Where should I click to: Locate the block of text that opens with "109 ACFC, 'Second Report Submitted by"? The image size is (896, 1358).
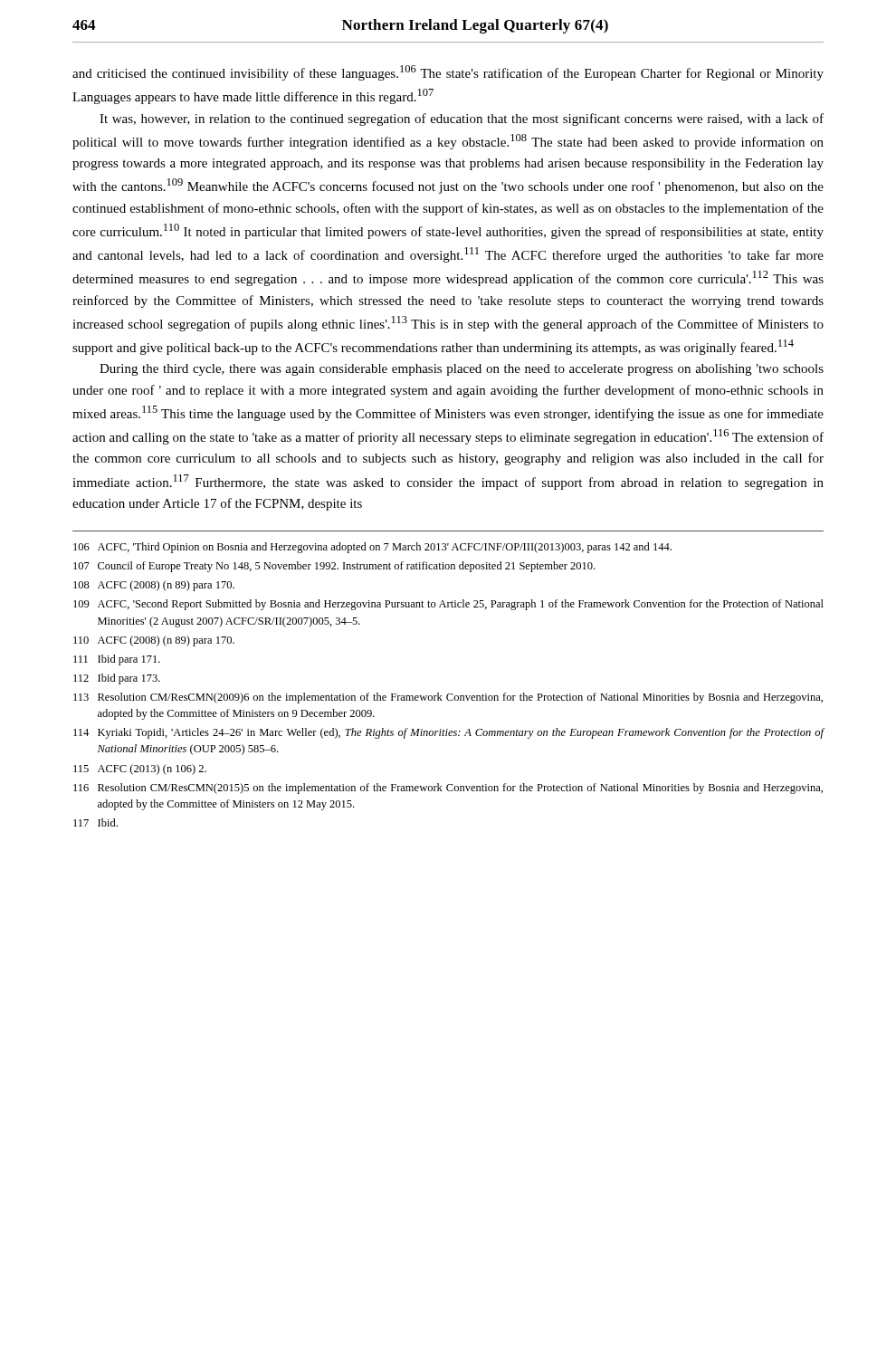click(448, 612)
